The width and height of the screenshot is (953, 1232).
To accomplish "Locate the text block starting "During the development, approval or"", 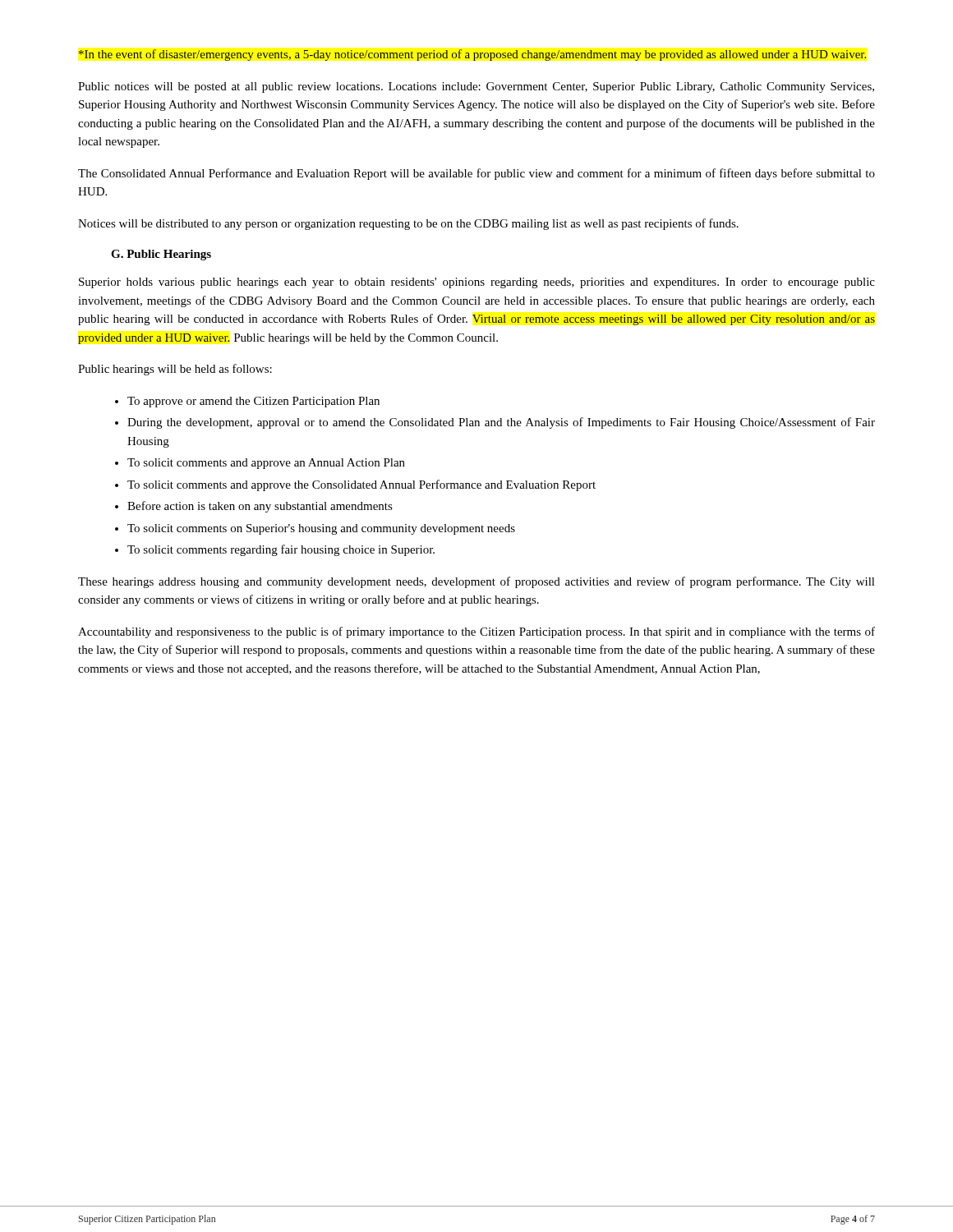I will tap(501, 431).
